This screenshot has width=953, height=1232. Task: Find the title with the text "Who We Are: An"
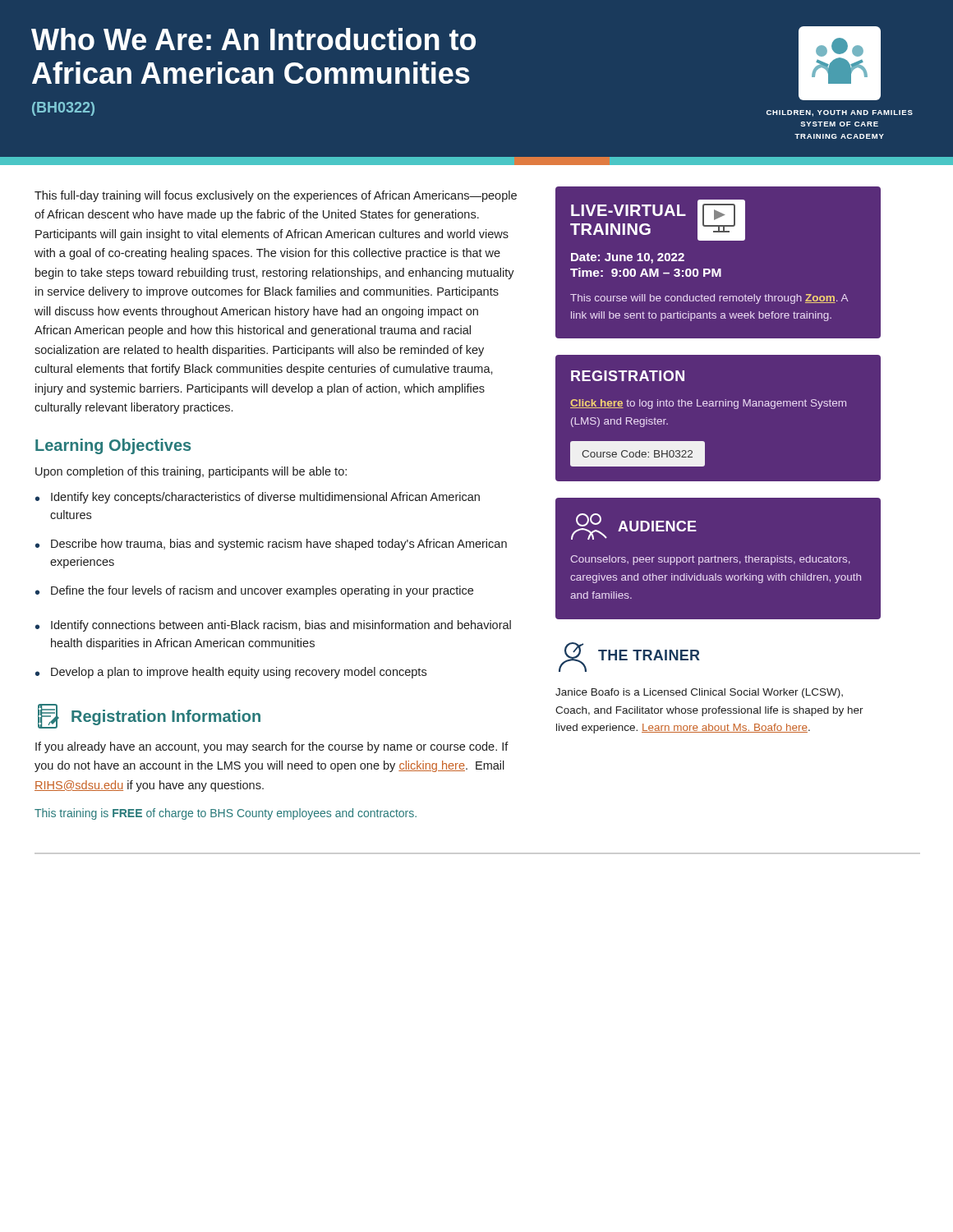(286, 70)
